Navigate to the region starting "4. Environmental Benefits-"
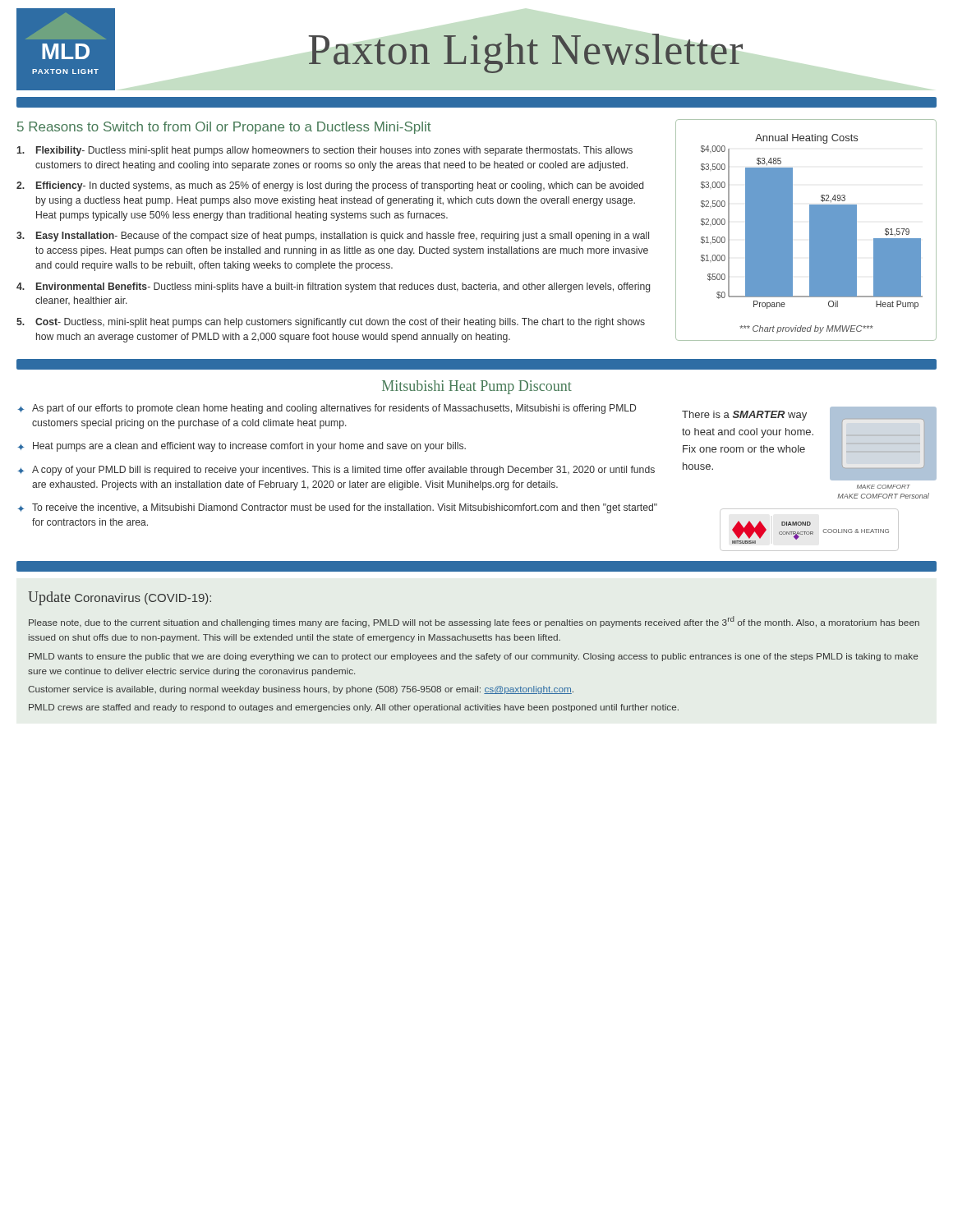This screenshot has height=1232, width=953. pos(337,294)
